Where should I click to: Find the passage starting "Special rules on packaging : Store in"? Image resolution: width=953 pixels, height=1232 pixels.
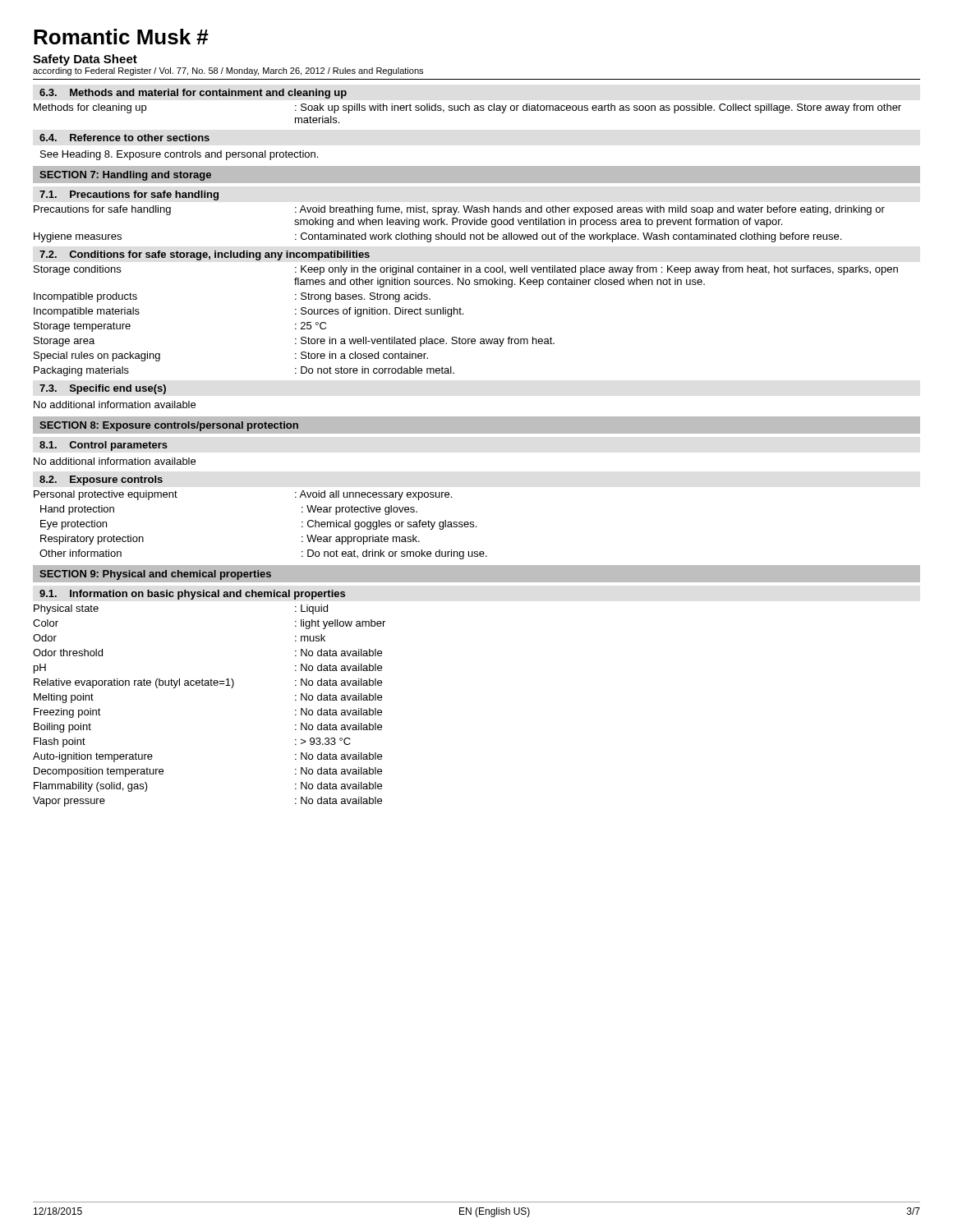click(476, 355)
